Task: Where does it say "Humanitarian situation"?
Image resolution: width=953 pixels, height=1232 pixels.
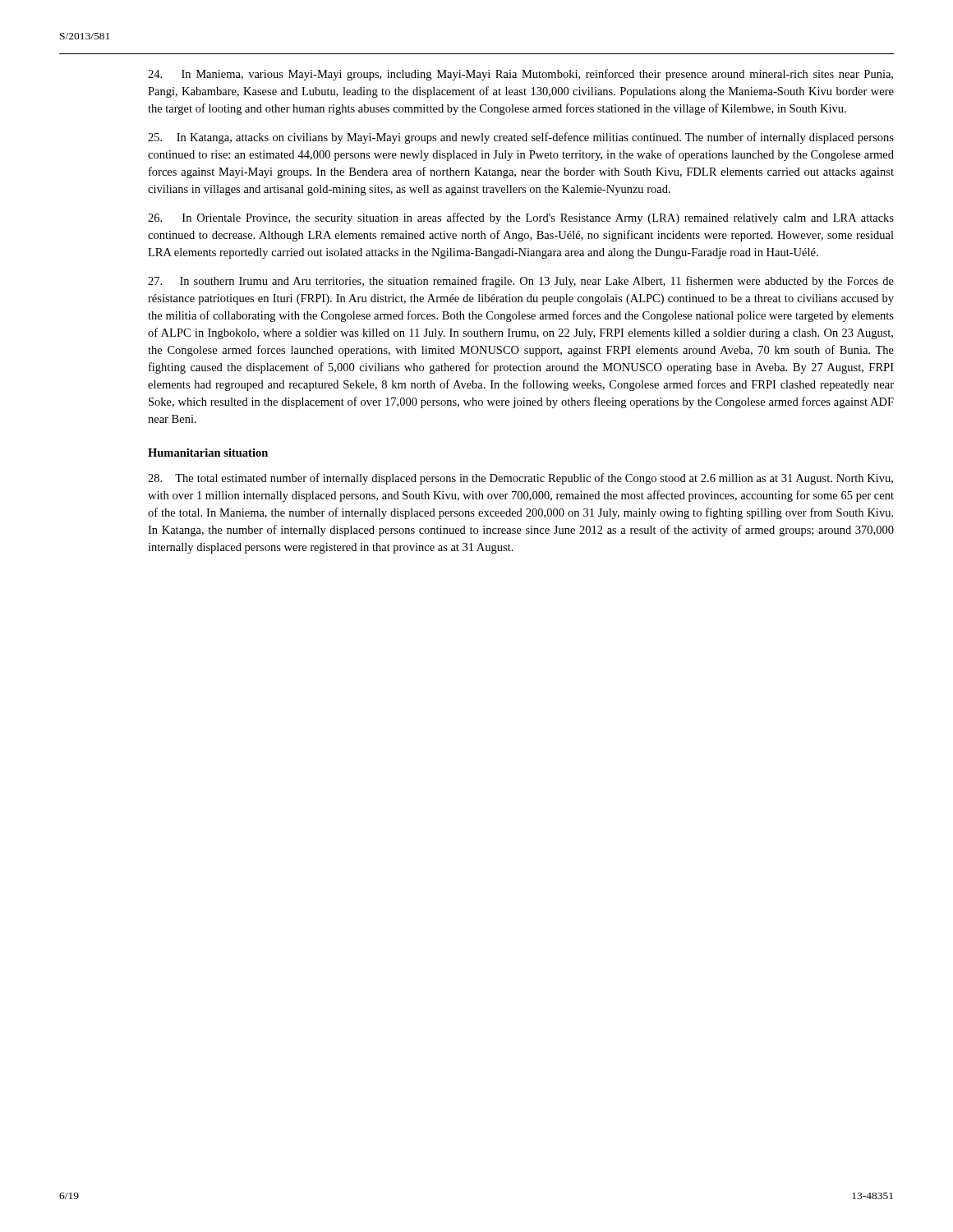Action: [x=208, y=453]
